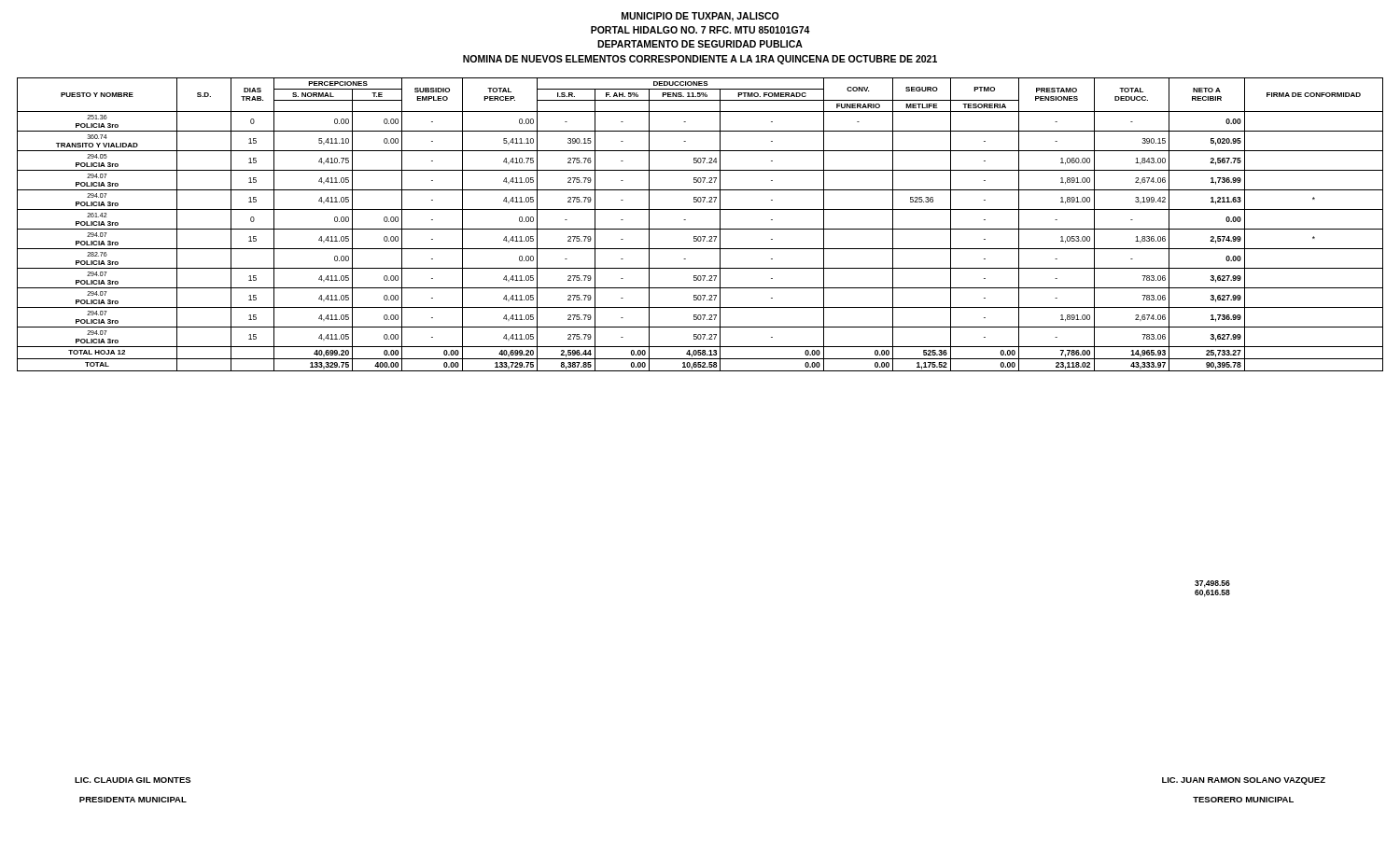This screenshot has height=850, width=1400.
Task: Point to the block beginning "LIC. JUAN RAMON"
Action: tap(1243, 789)
